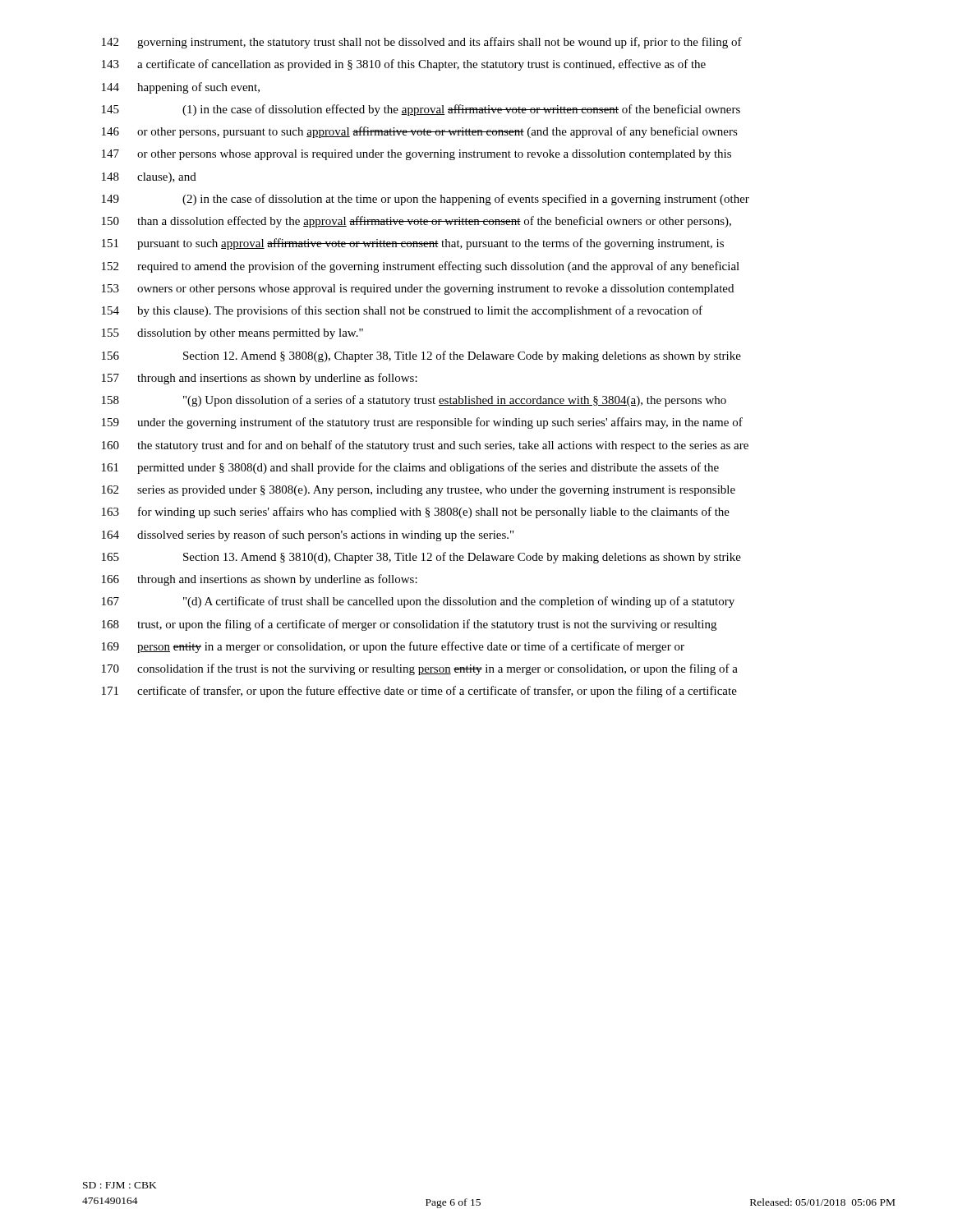
Task: Select the text block that says "167 "(d) A"
Action: [x=489, y=602]
